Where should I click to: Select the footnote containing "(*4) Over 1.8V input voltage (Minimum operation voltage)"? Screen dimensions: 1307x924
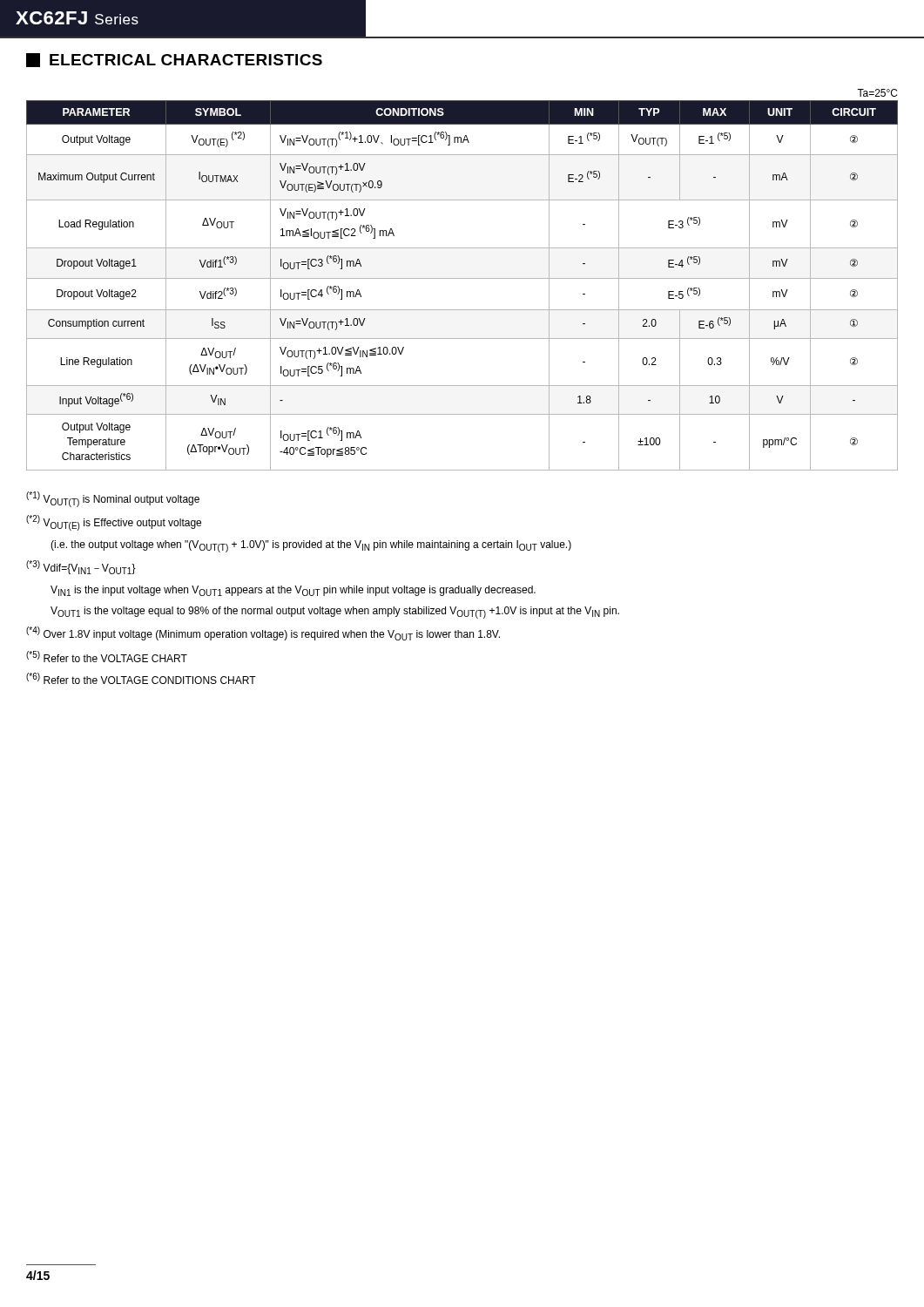[x=263, y=634]
